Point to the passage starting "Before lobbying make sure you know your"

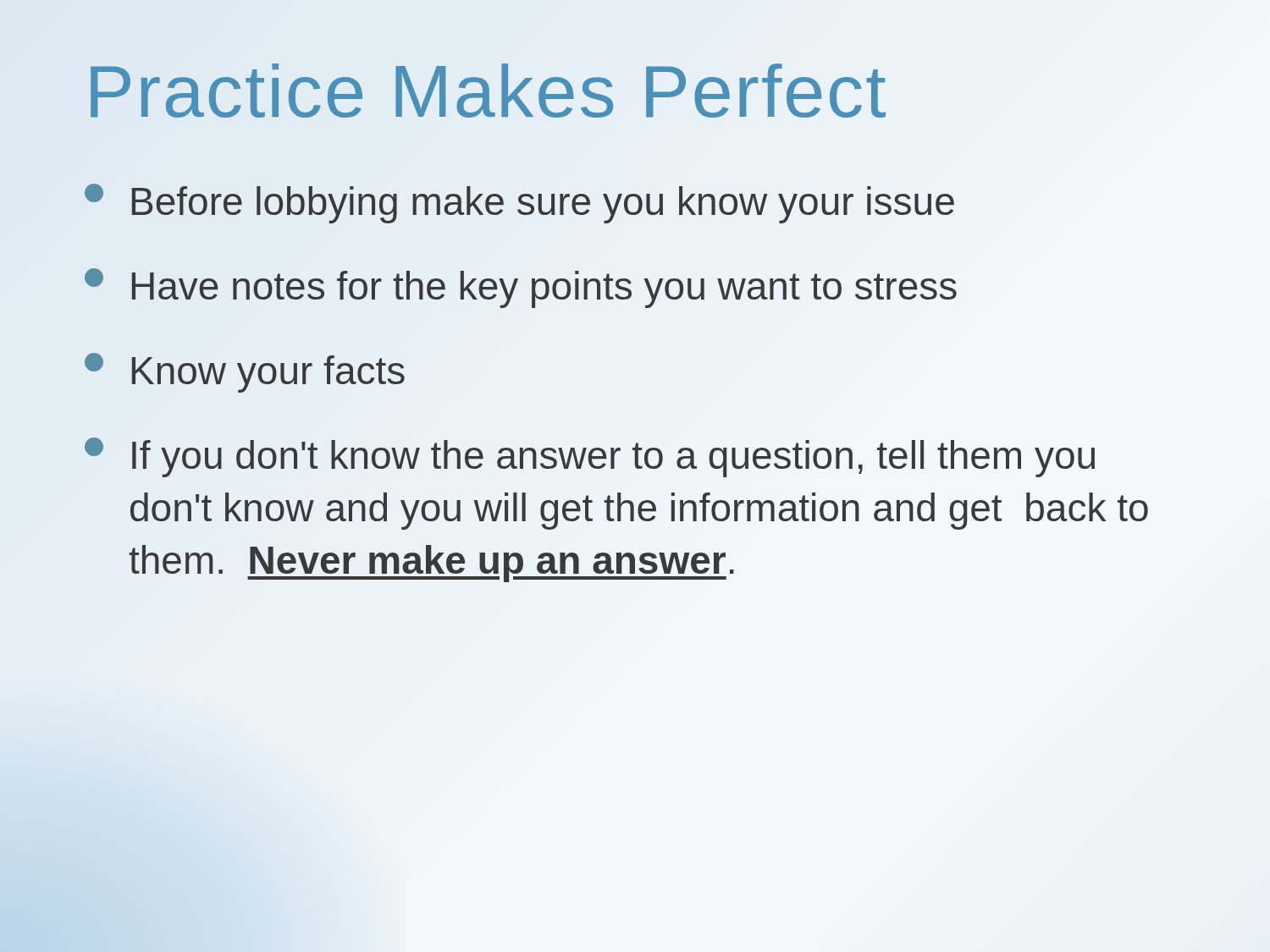point(520,201)
